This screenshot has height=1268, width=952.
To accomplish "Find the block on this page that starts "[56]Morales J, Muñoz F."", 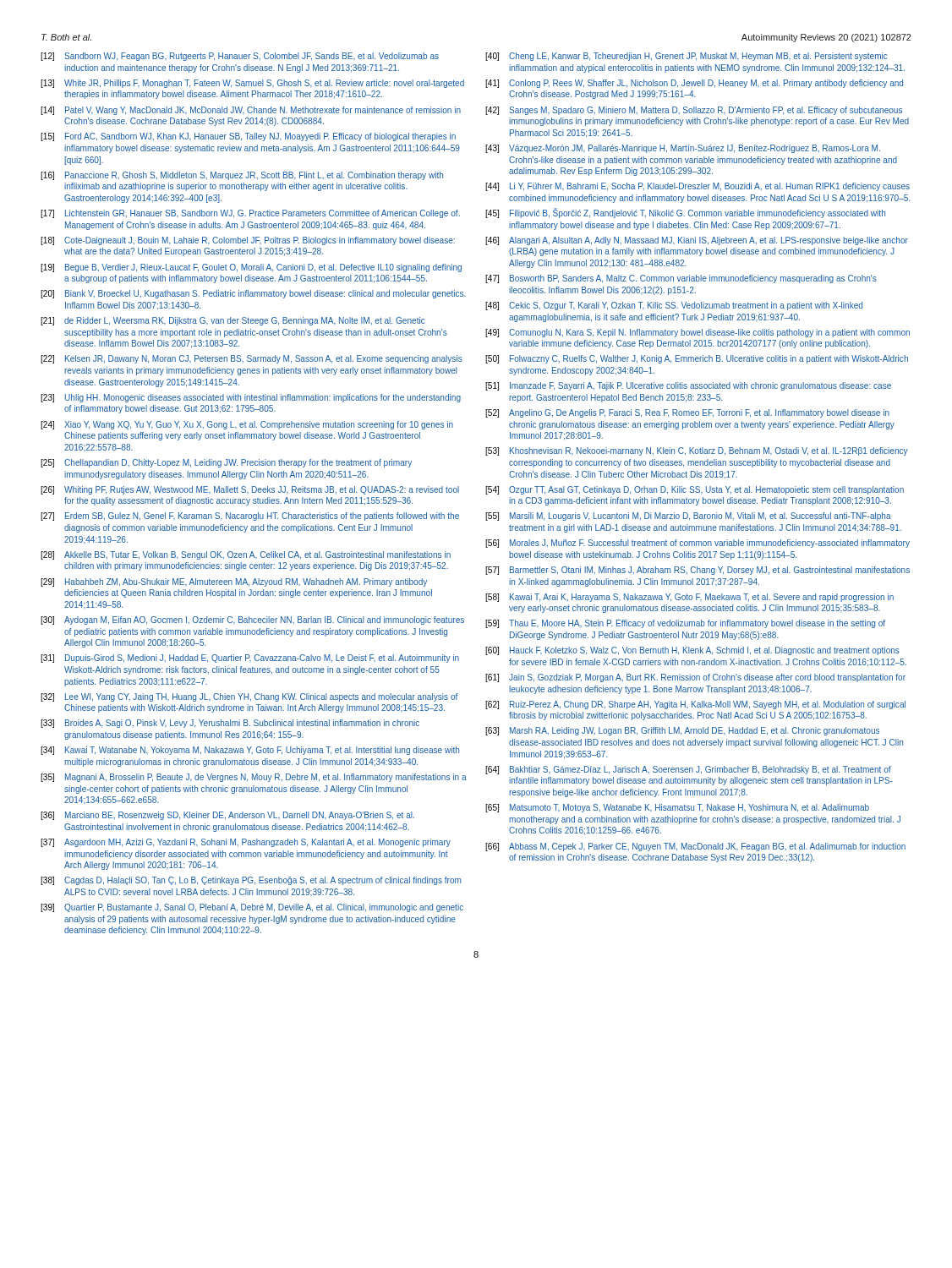I will coord(698,549).
